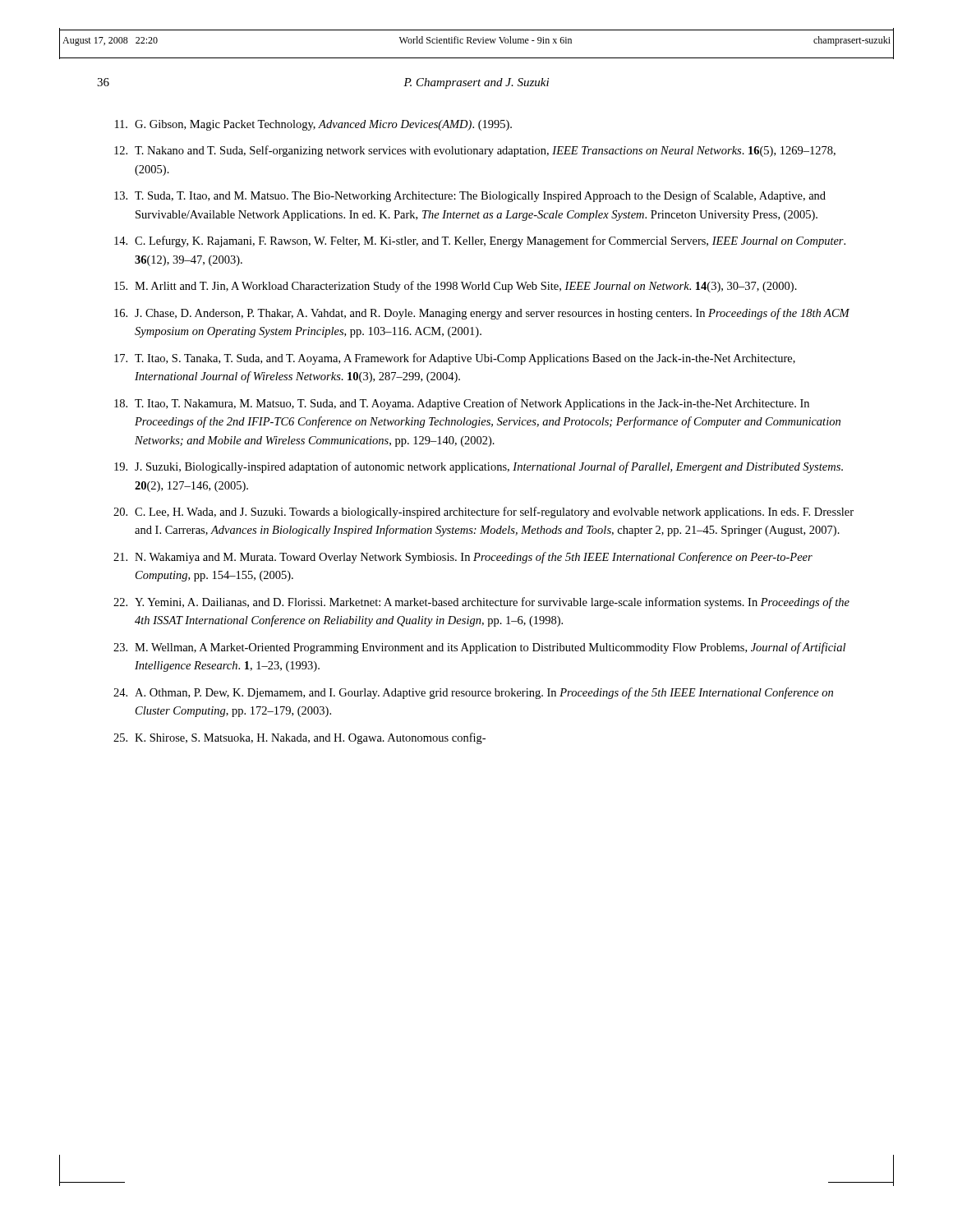Find the list item with the text "13. T. Suda, T. Itao, and M."

476,205
